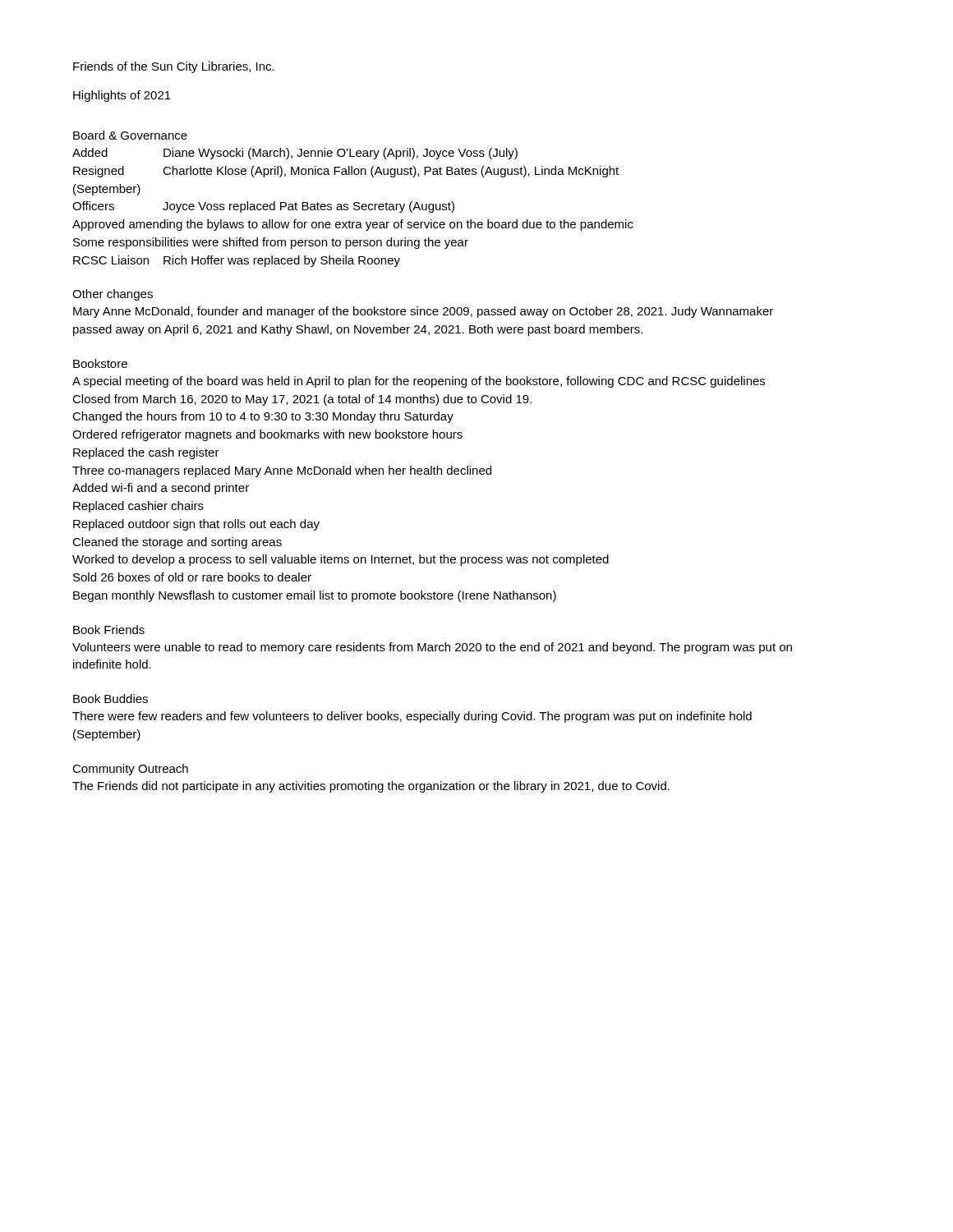Navigate to the block starting "Replaced cashier chairs"
This screenshot has height=1232, width=953.
[138, 506]
